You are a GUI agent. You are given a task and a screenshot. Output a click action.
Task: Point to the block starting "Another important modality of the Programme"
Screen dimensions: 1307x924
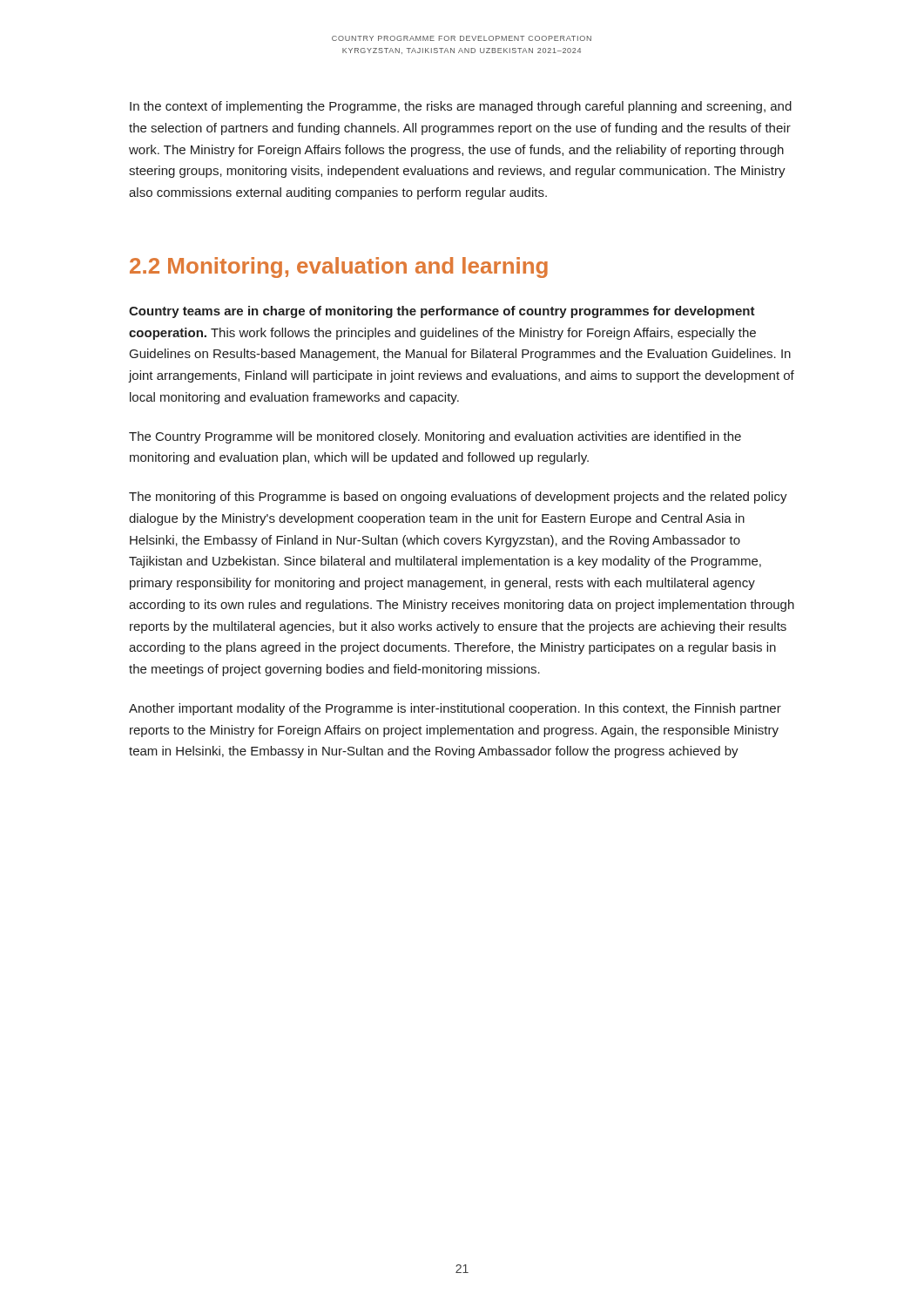pyautogui.click(x=455, y=730)
